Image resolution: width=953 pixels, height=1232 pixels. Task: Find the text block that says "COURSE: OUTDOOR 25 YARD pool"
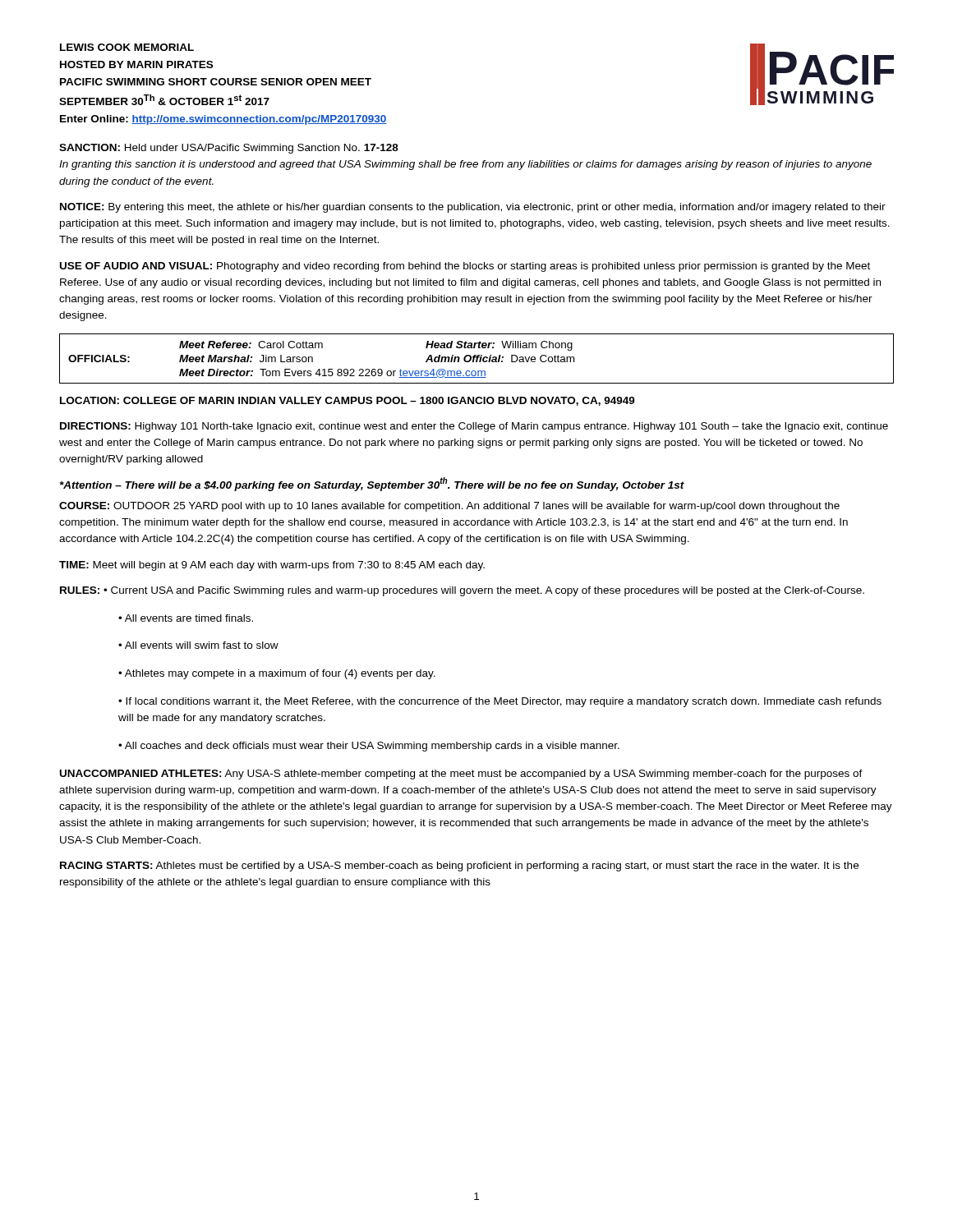click(476, 523)
